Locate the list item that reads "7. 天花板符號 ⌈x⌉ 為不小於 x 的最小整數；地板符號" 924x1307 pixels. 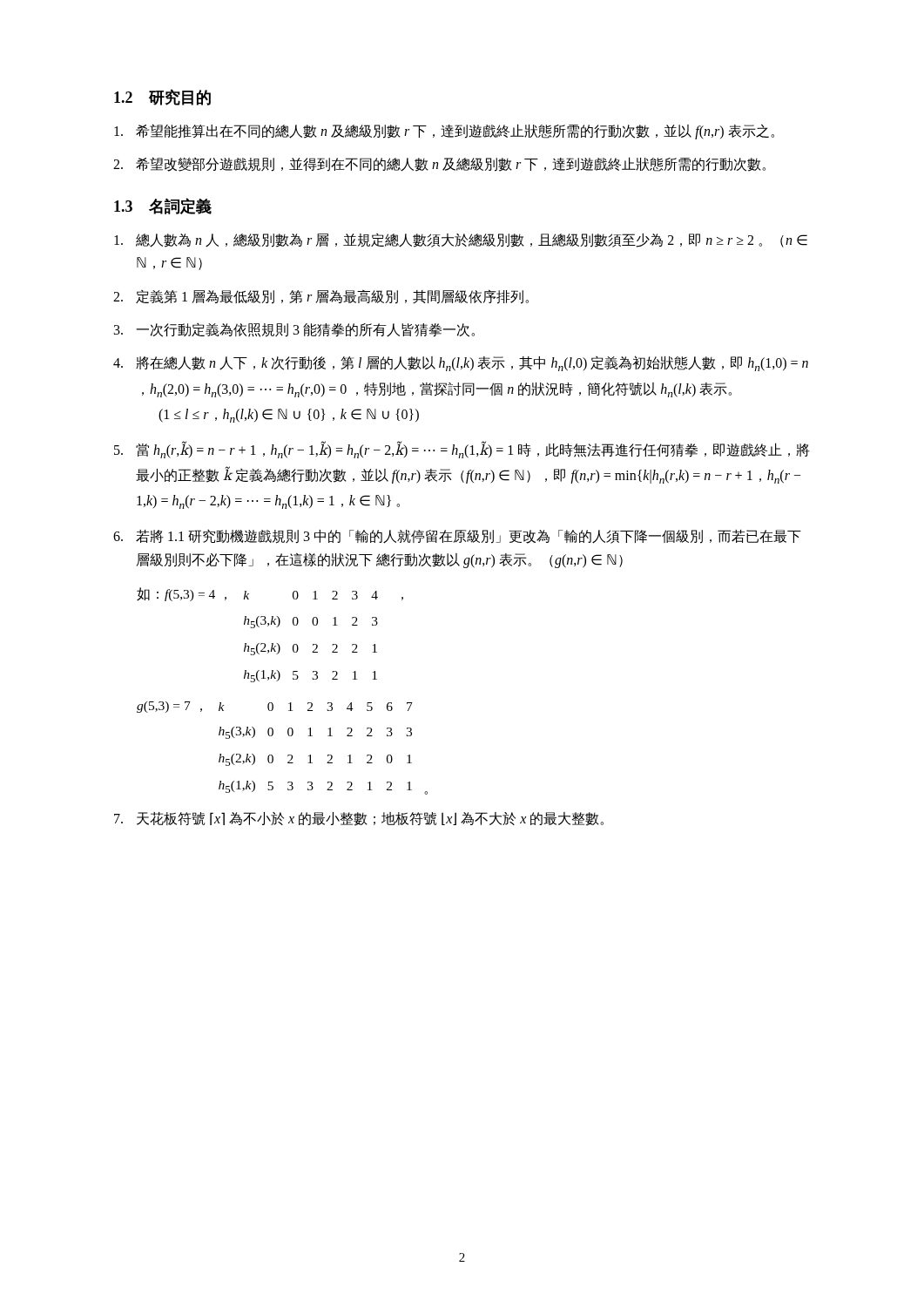coord(363,819)
